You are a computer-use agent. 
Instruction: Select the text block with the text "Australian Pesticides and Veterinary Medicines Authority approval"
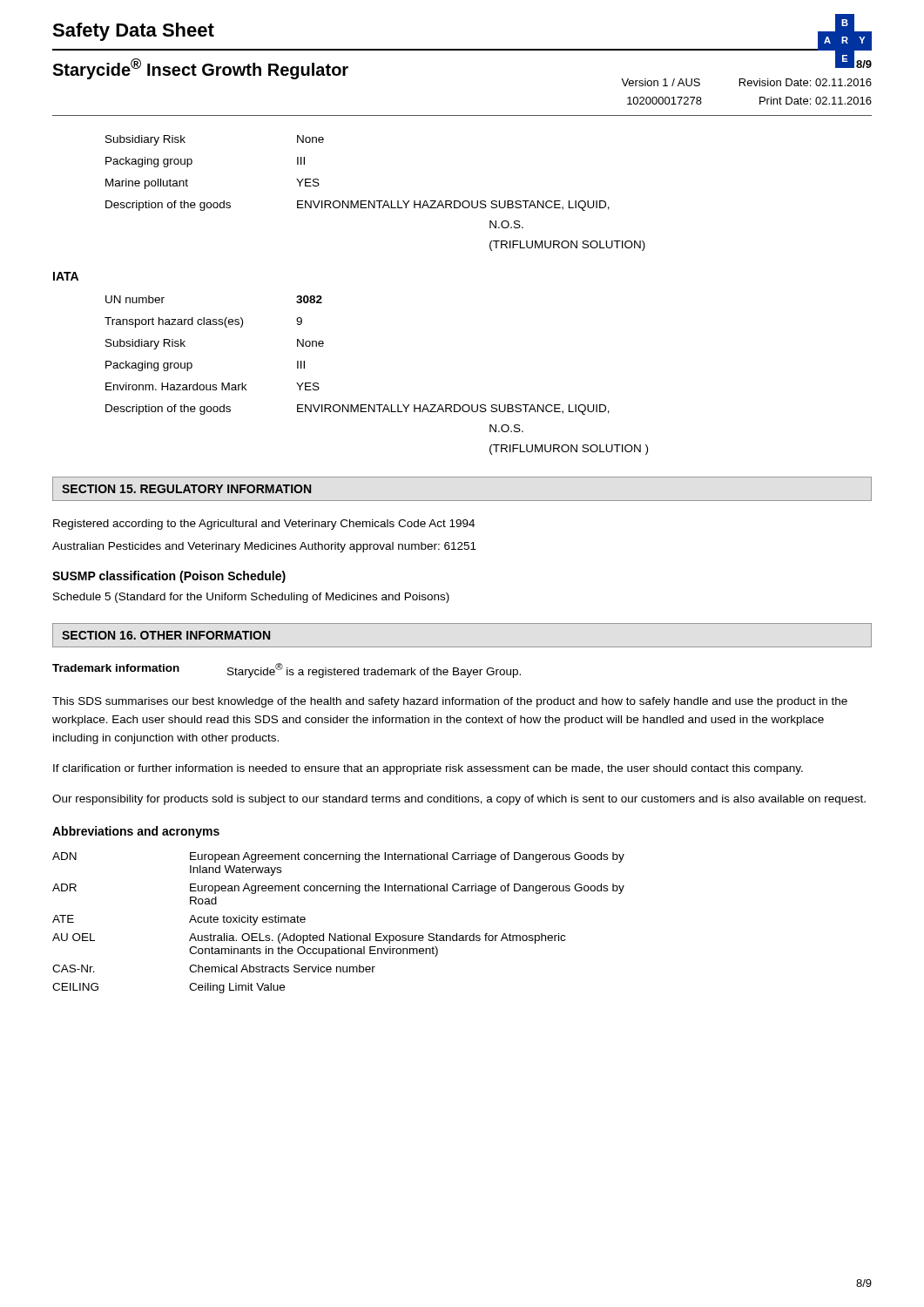[264, 546]
